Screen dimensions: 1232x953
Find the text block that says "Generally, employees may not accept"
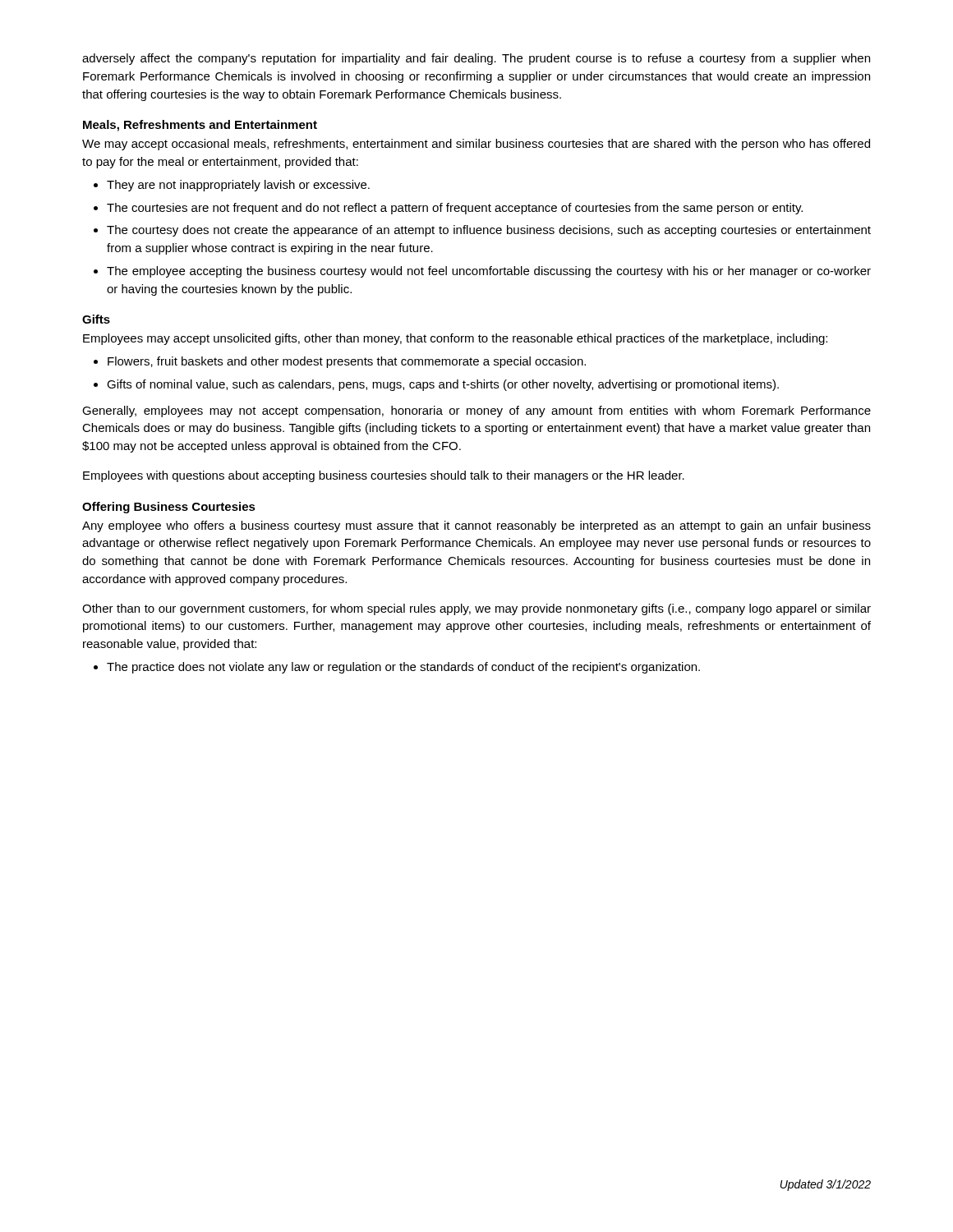pos(476,428)
